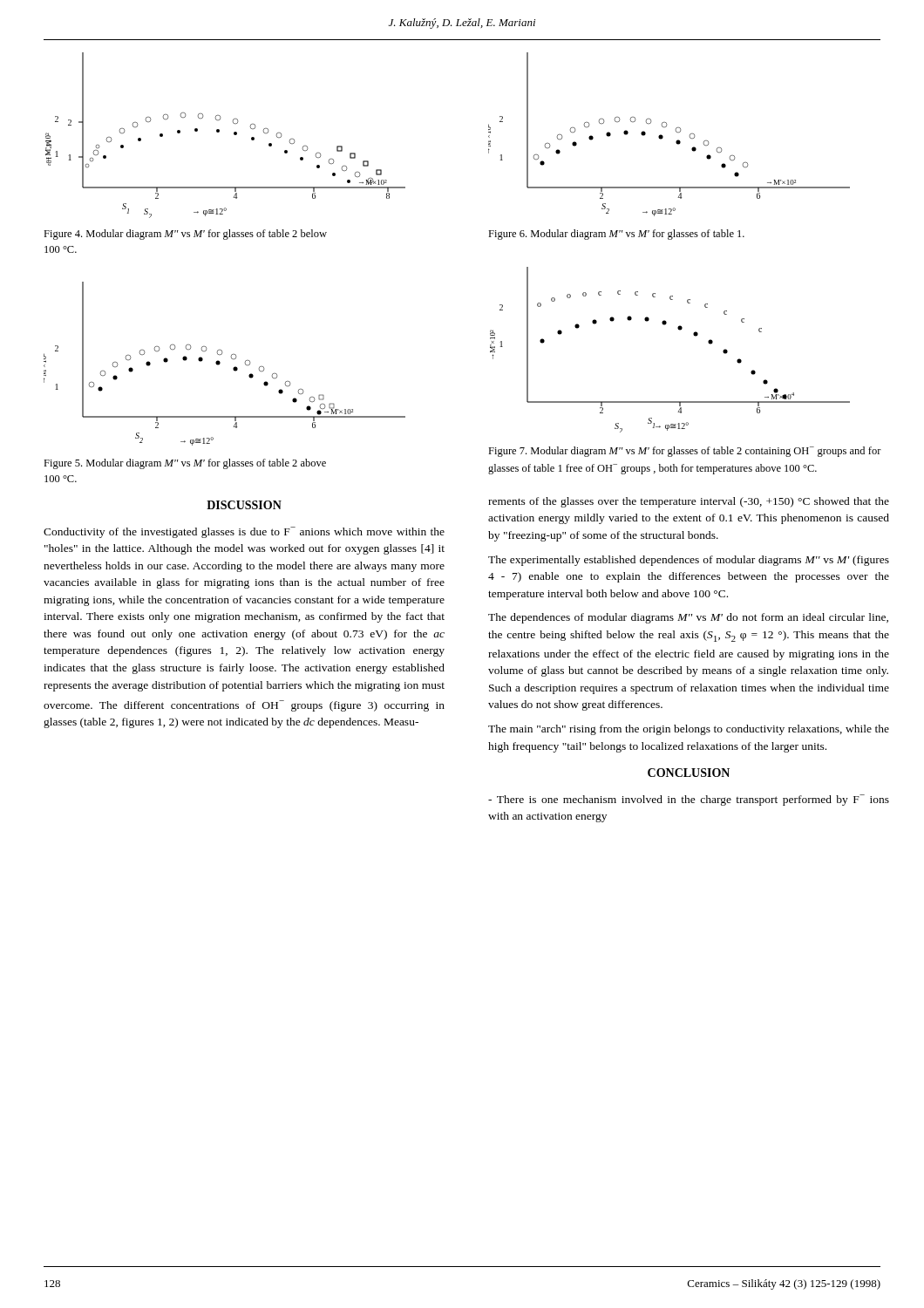The image size is (924, 1308).
Task: Where is the passage that starts "The main "arch" rising from the"?
Action: (689, 737)
